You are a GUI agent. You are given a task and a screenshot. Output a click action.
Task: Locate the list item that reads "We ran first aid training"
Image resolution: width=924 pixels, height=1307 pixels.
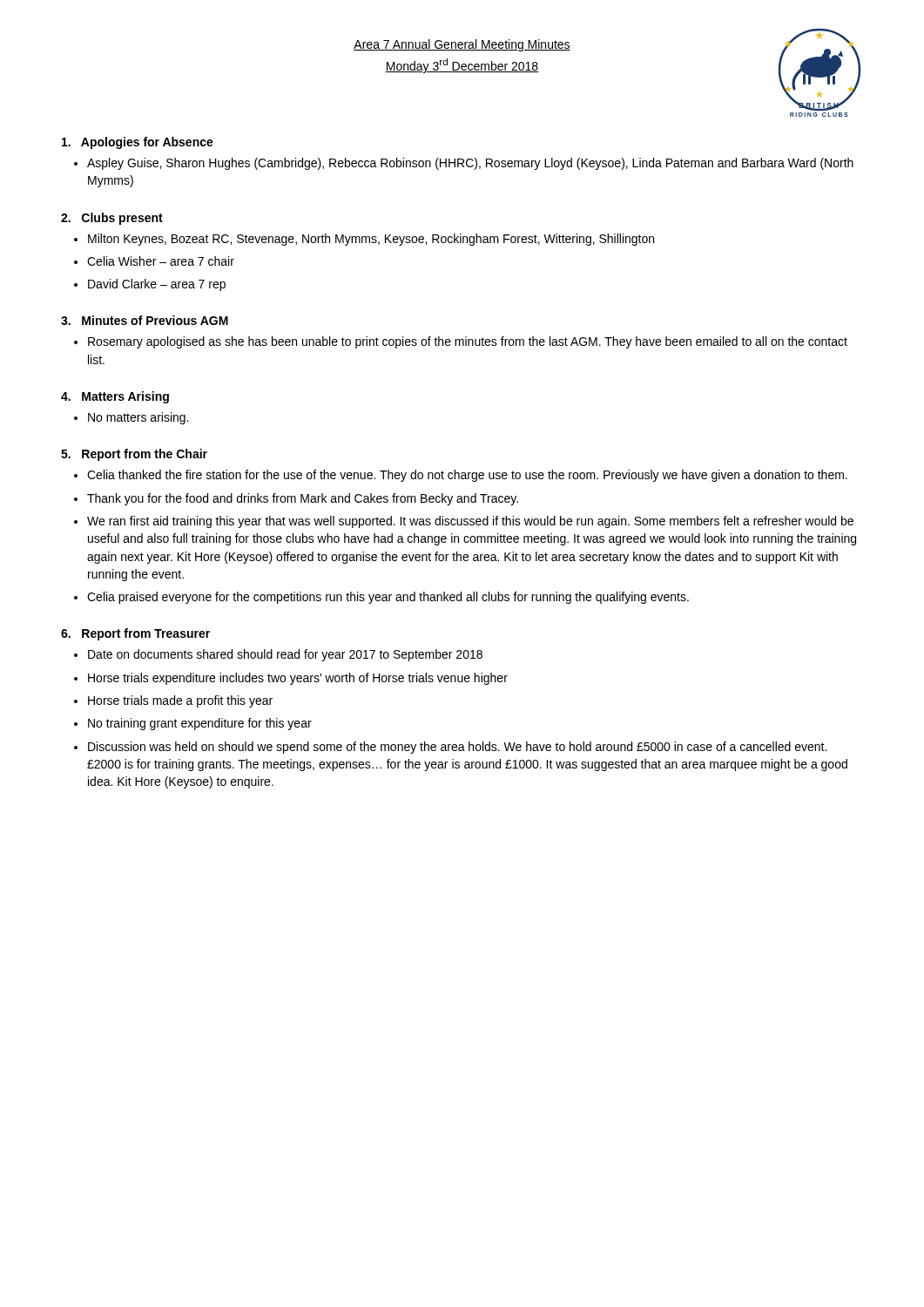pos(472,548)
